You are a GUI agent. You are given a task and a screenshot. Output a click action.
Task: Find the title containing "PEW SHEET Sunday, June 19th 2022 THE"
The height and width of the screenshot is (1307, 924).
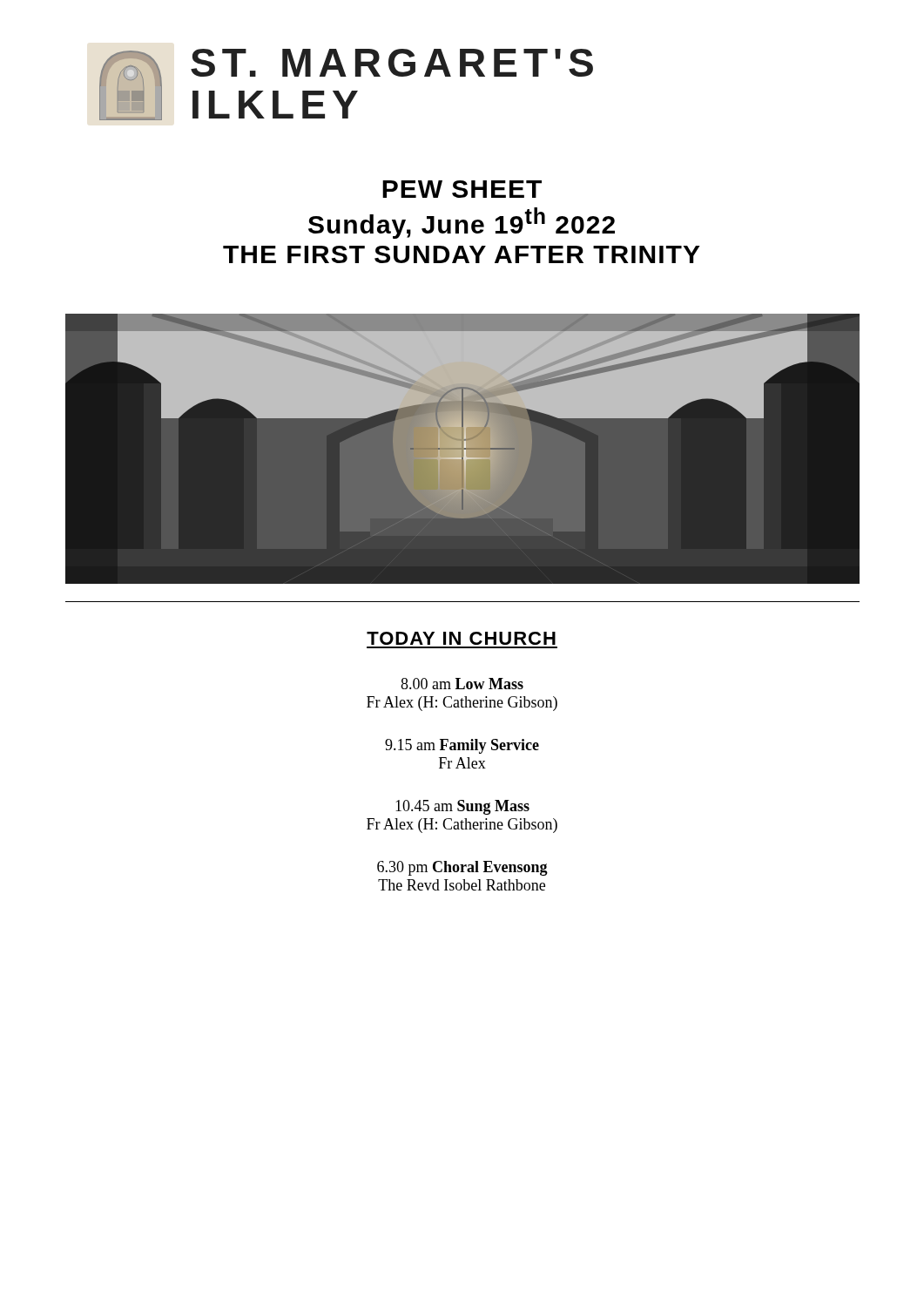pyautogui.click(x=462, y=222)
